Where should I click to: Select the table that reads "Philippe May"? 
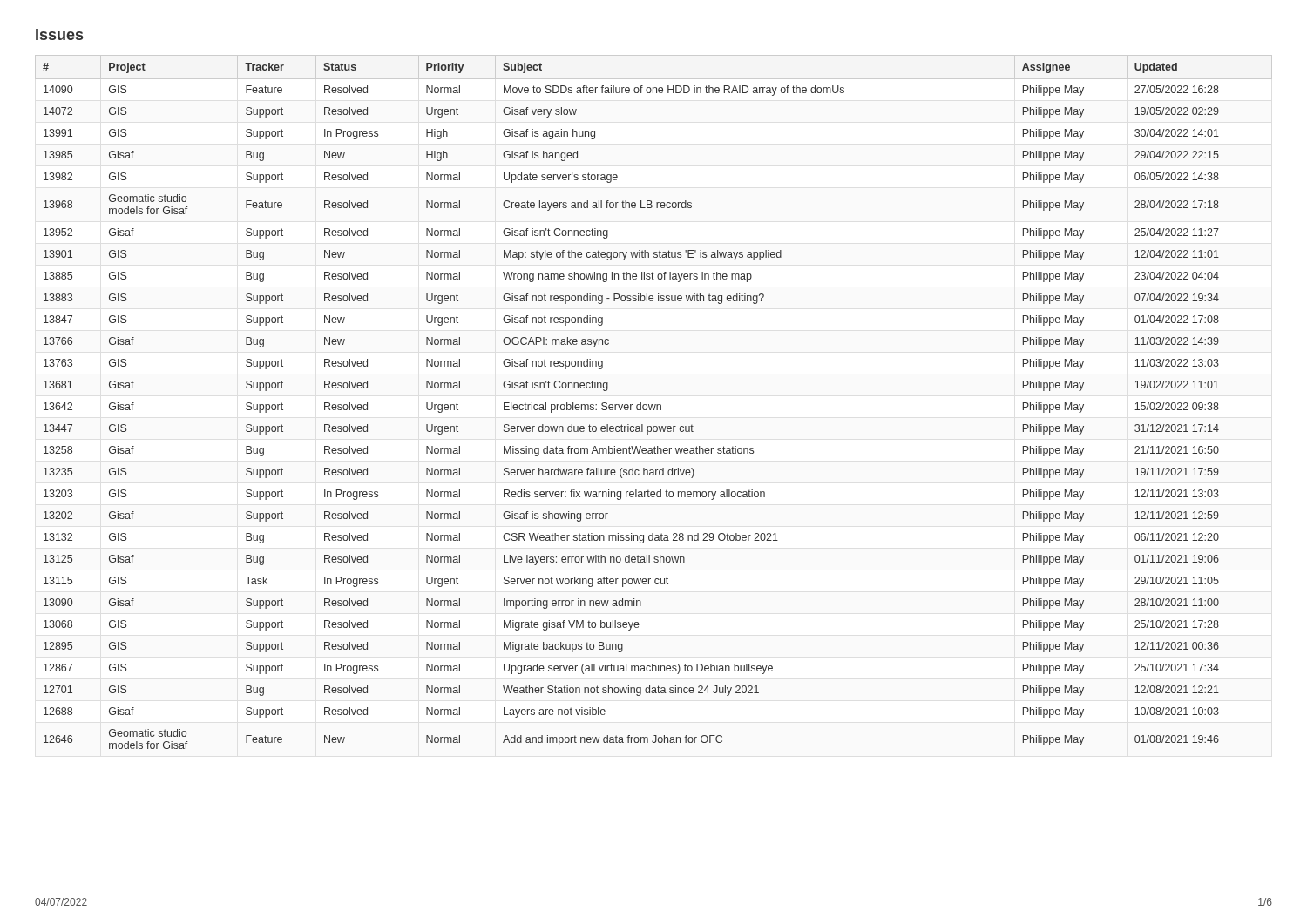[x=654, y=406]
